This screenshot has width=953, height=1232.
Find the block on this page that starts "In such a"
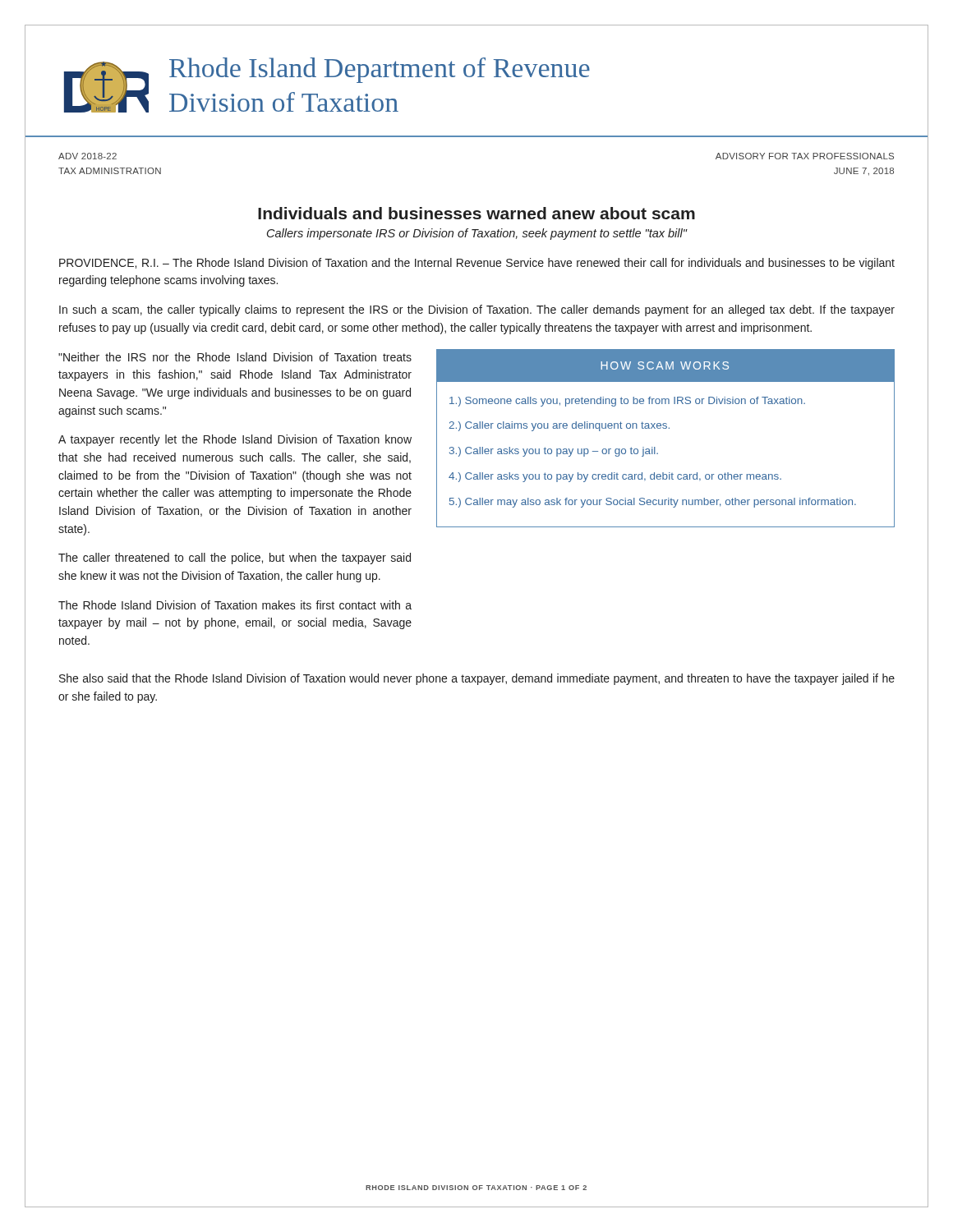pyautogui.click(x=476, y=319)
